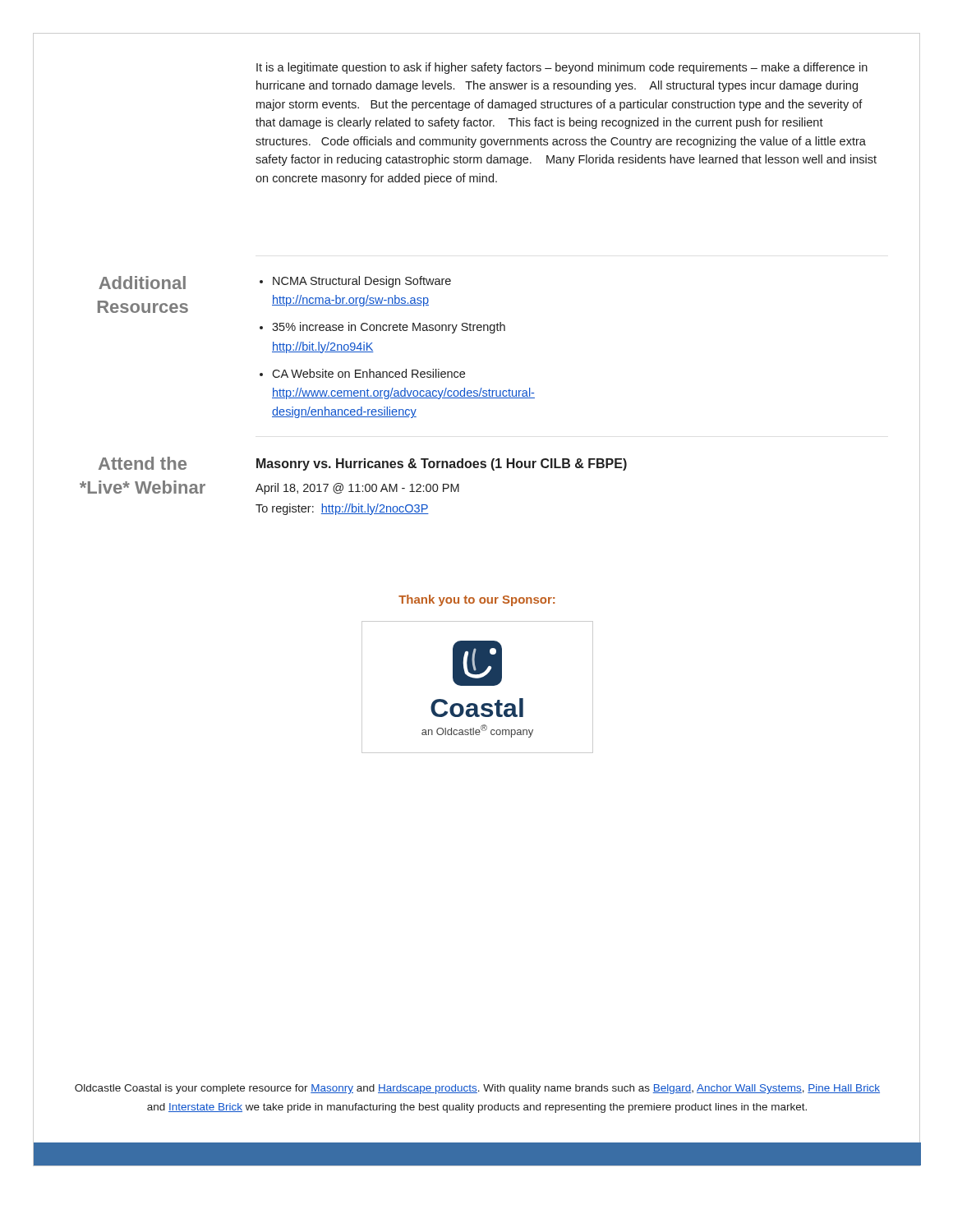The image size is (953, 1232).
Task: Where does it say "Attend the*Live* Webinar"?
Action: click(x=143, y=475)
